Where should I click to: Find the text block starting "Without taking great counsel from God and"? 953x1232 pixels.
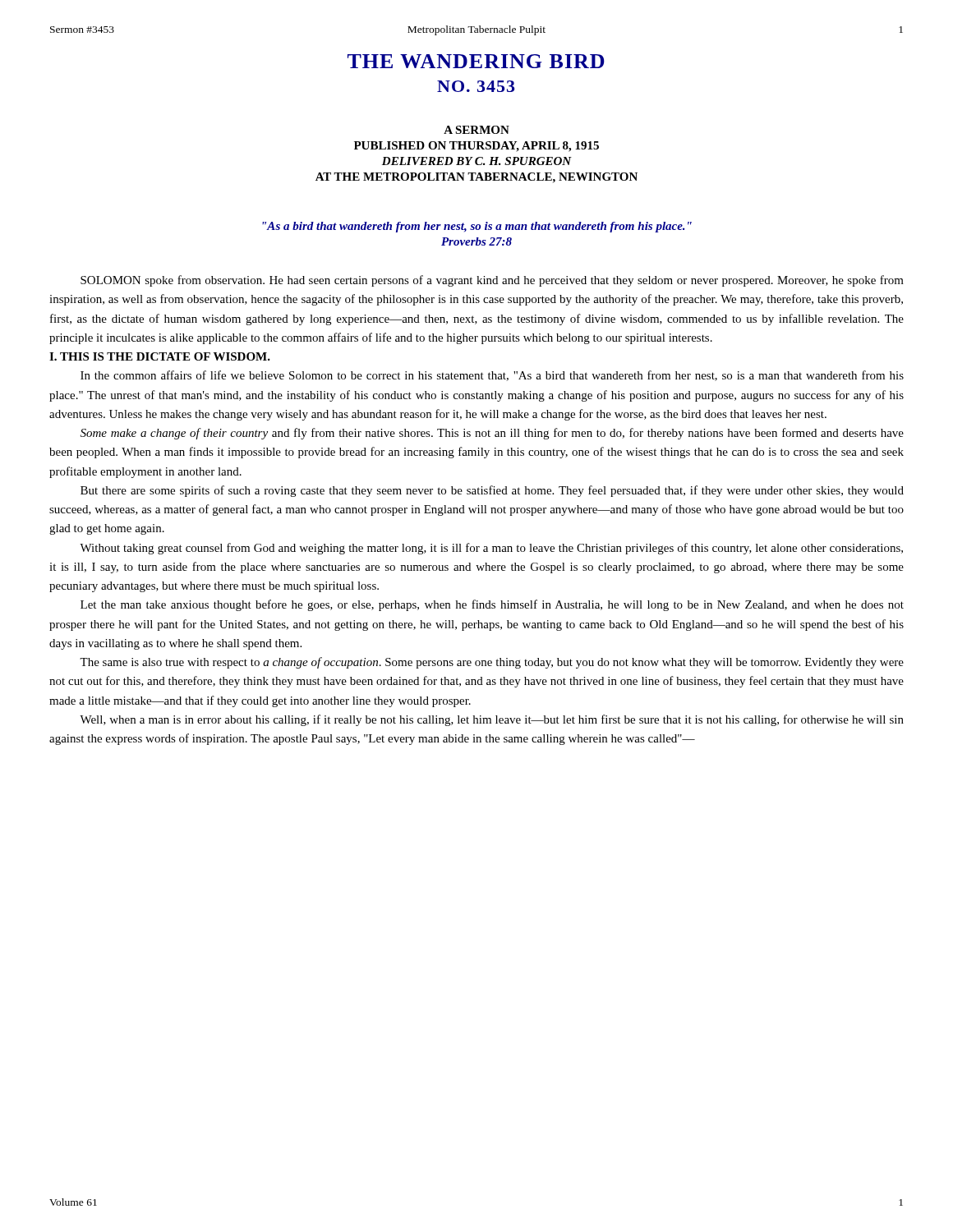476,567
